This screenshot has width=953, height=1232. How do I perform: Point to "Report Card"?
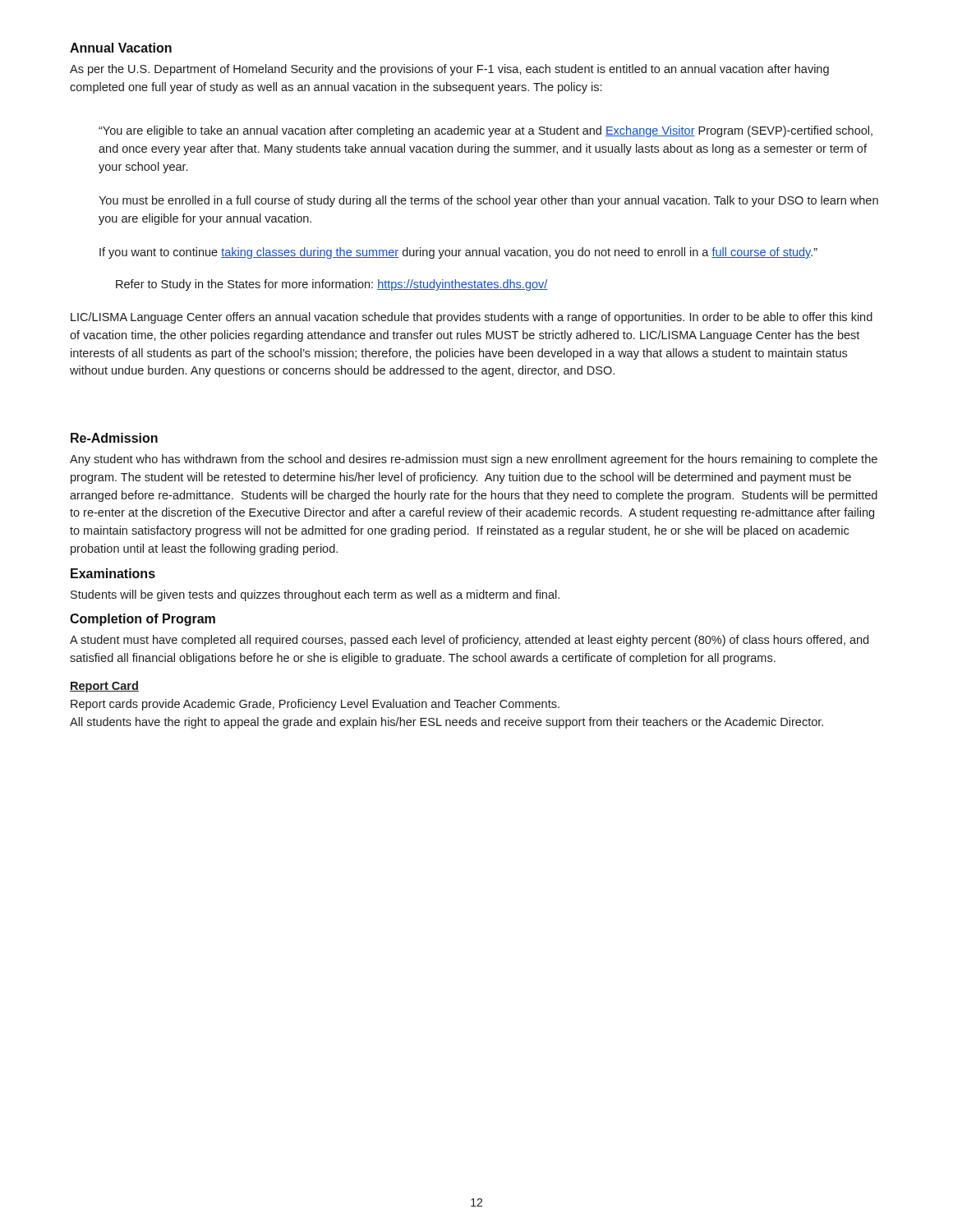104,686
